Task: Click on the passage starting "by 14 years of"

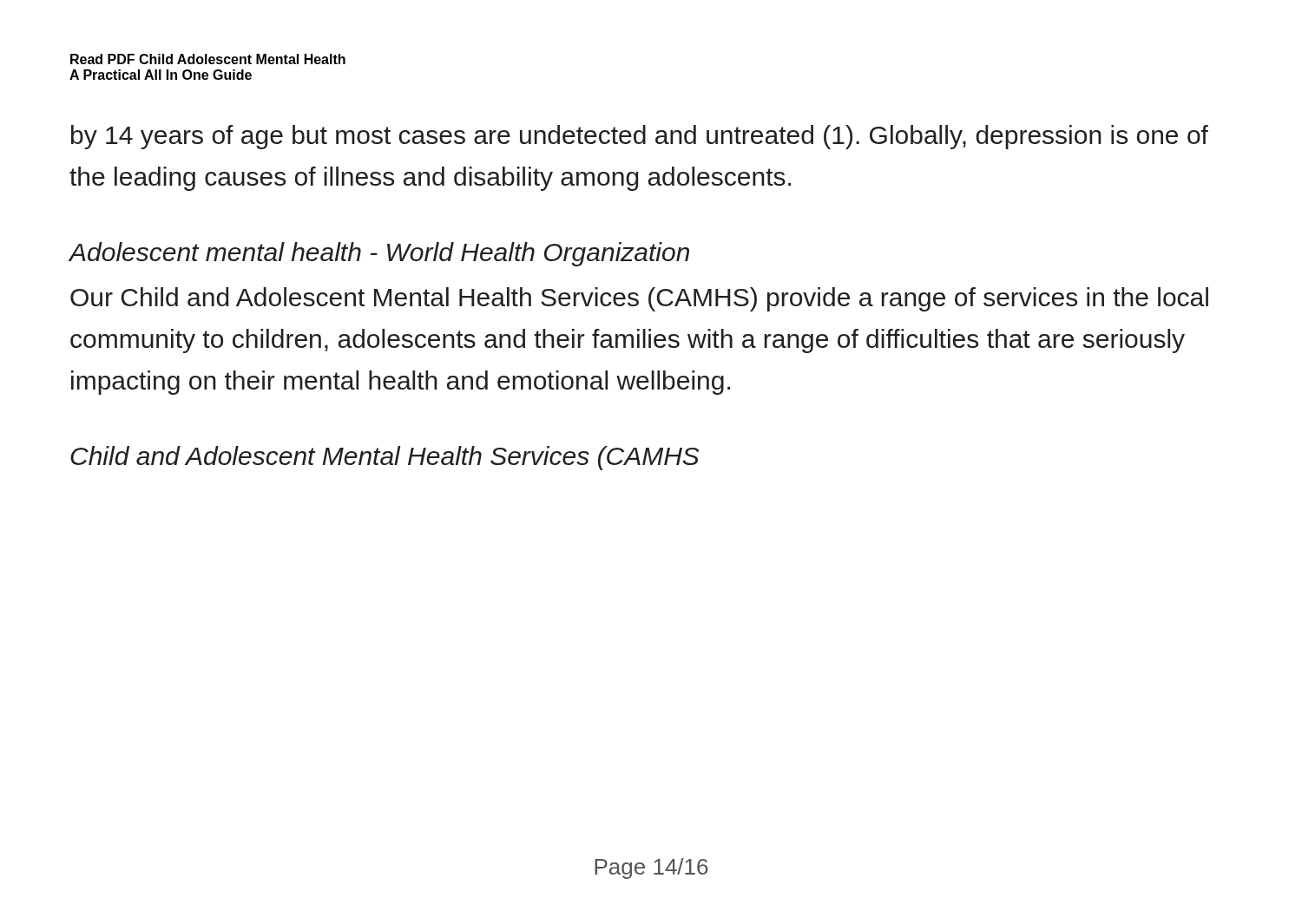Action: pos(639,156)
